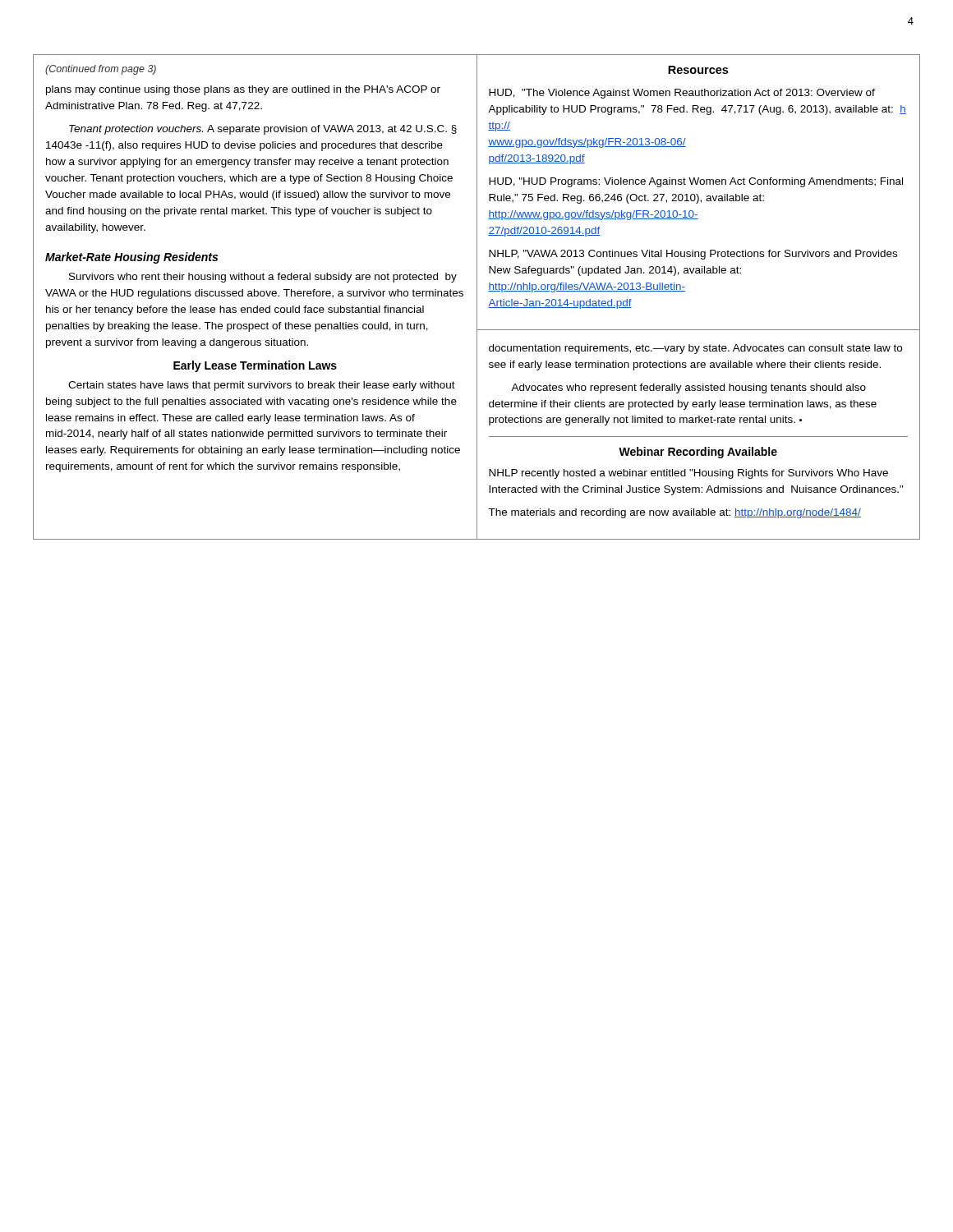The height and width of the screenshot is (1232, 953).
Task: Click on the text block containing "The materials and recording are"
Action: click(675, 512)
